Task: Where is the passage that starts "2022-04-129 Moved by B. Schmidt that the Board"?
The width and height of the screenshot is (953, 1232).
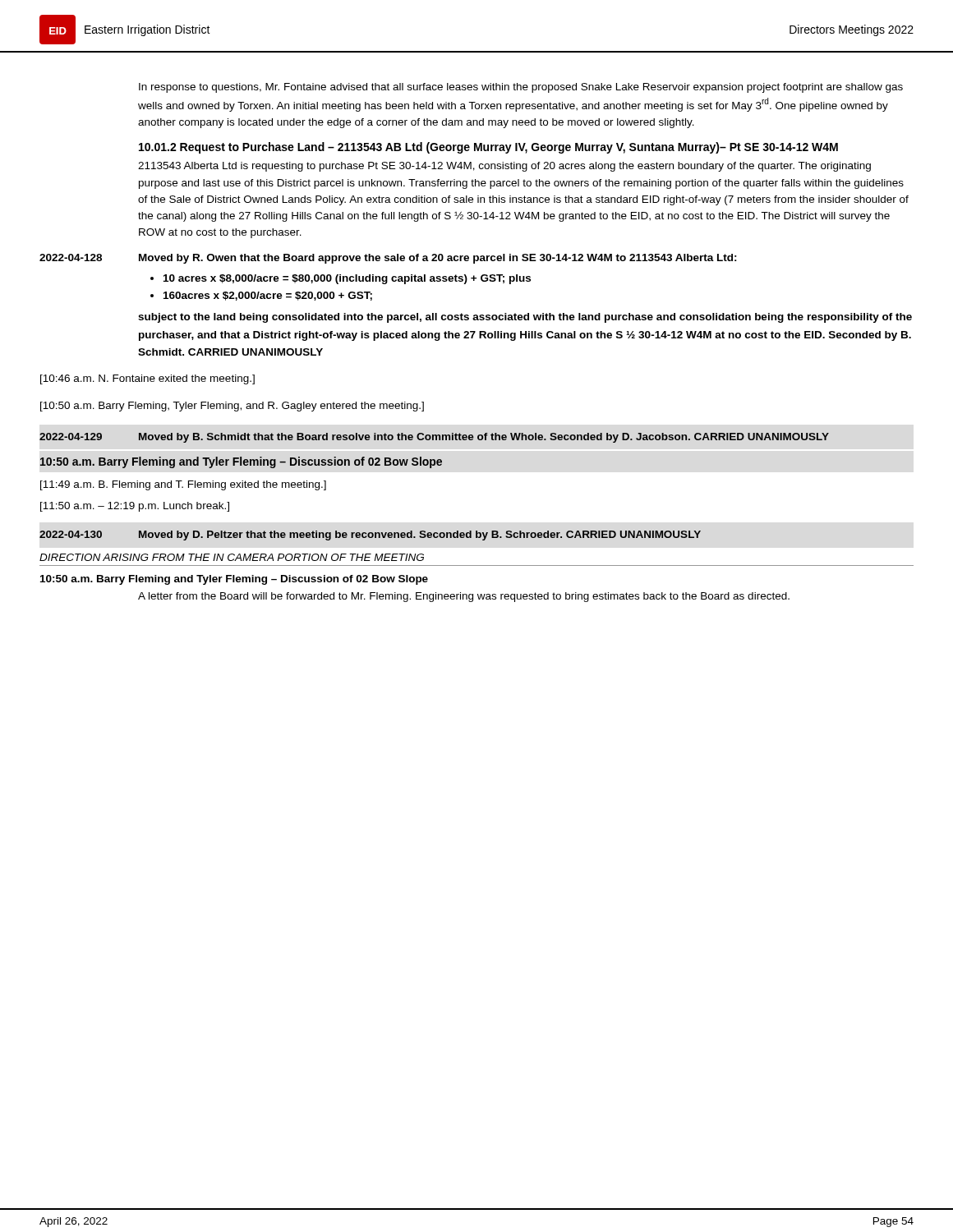Action: point(476,437)
